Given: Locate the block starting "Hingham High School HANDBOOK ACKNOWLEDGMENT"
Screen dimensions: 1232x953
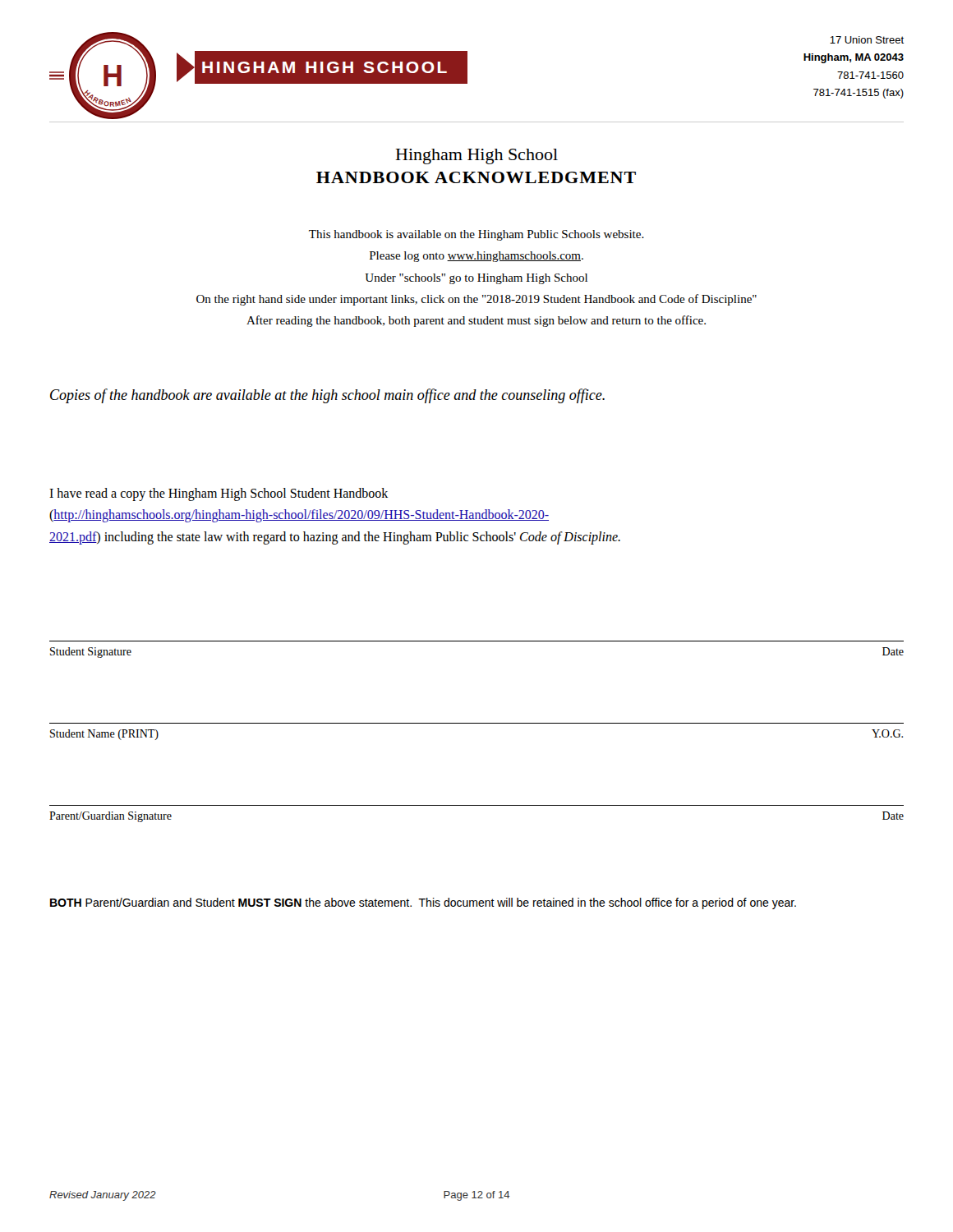Looking at the screenshot, I should 476,166.
